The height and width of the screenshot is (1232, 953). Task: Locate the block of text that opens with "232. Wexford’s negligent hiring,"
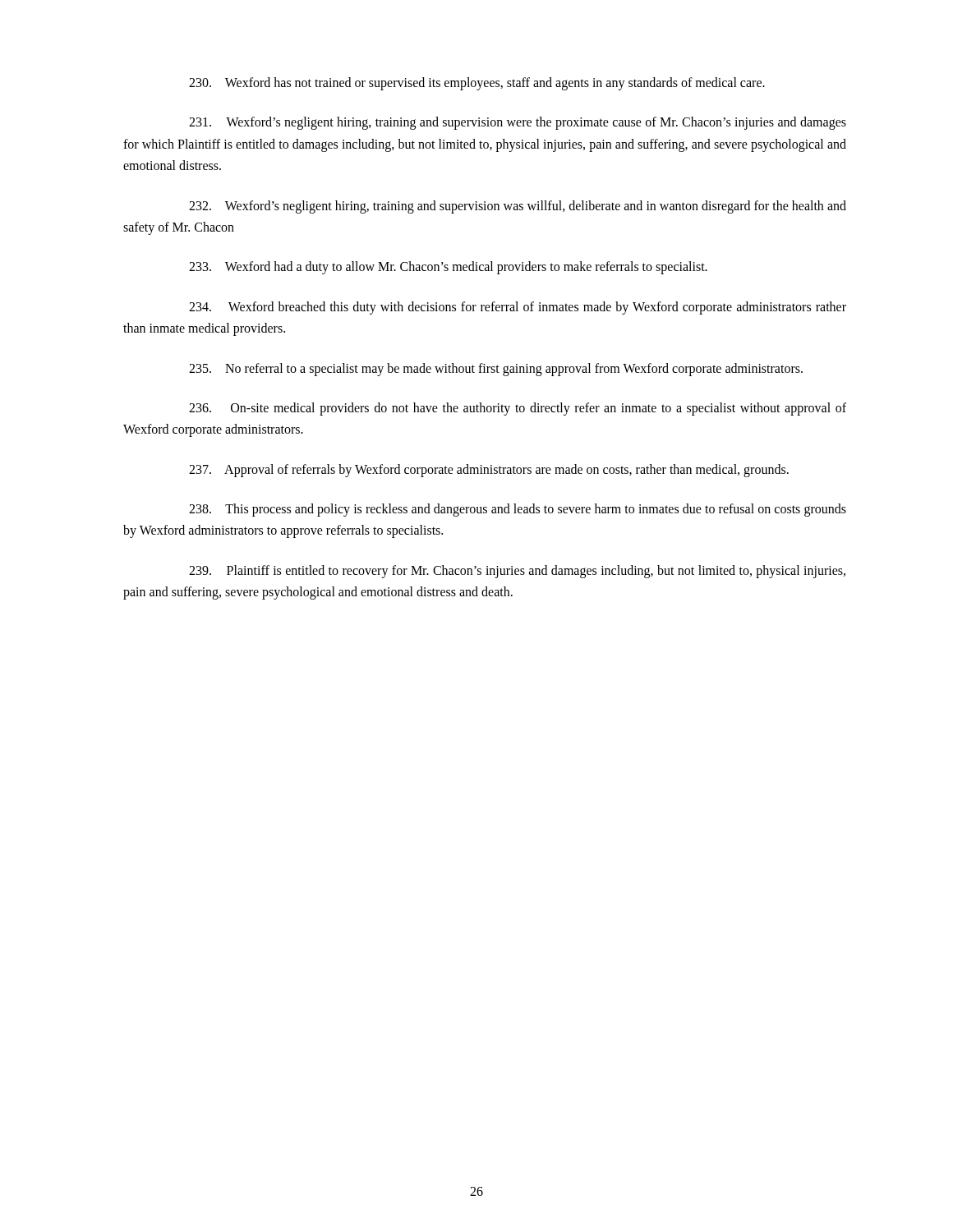click(x=485, y=217)
